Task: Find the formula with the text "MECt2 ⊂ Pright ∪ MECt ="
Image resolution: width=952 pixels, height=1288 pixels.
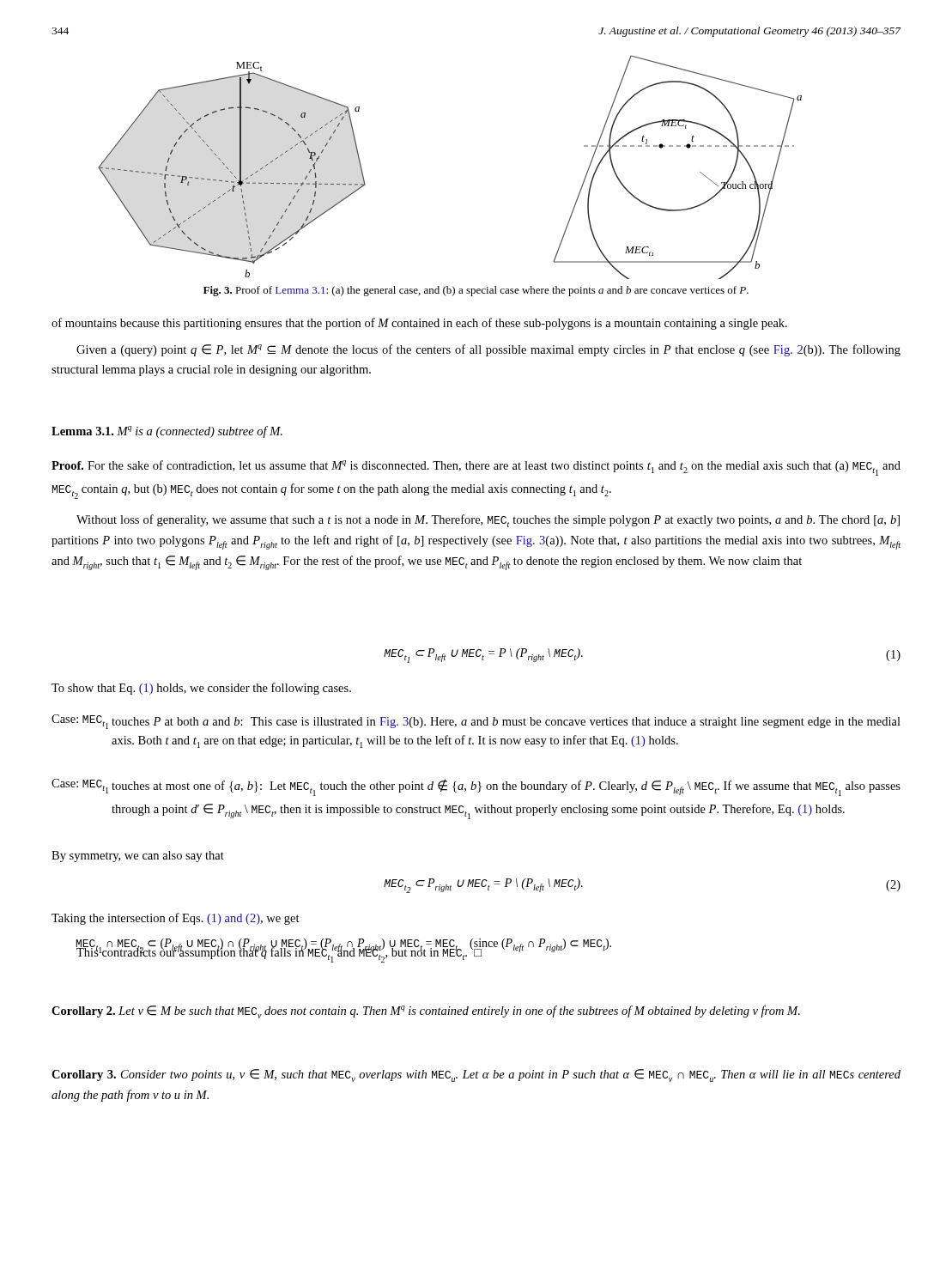Action: [x=488, y=885]
